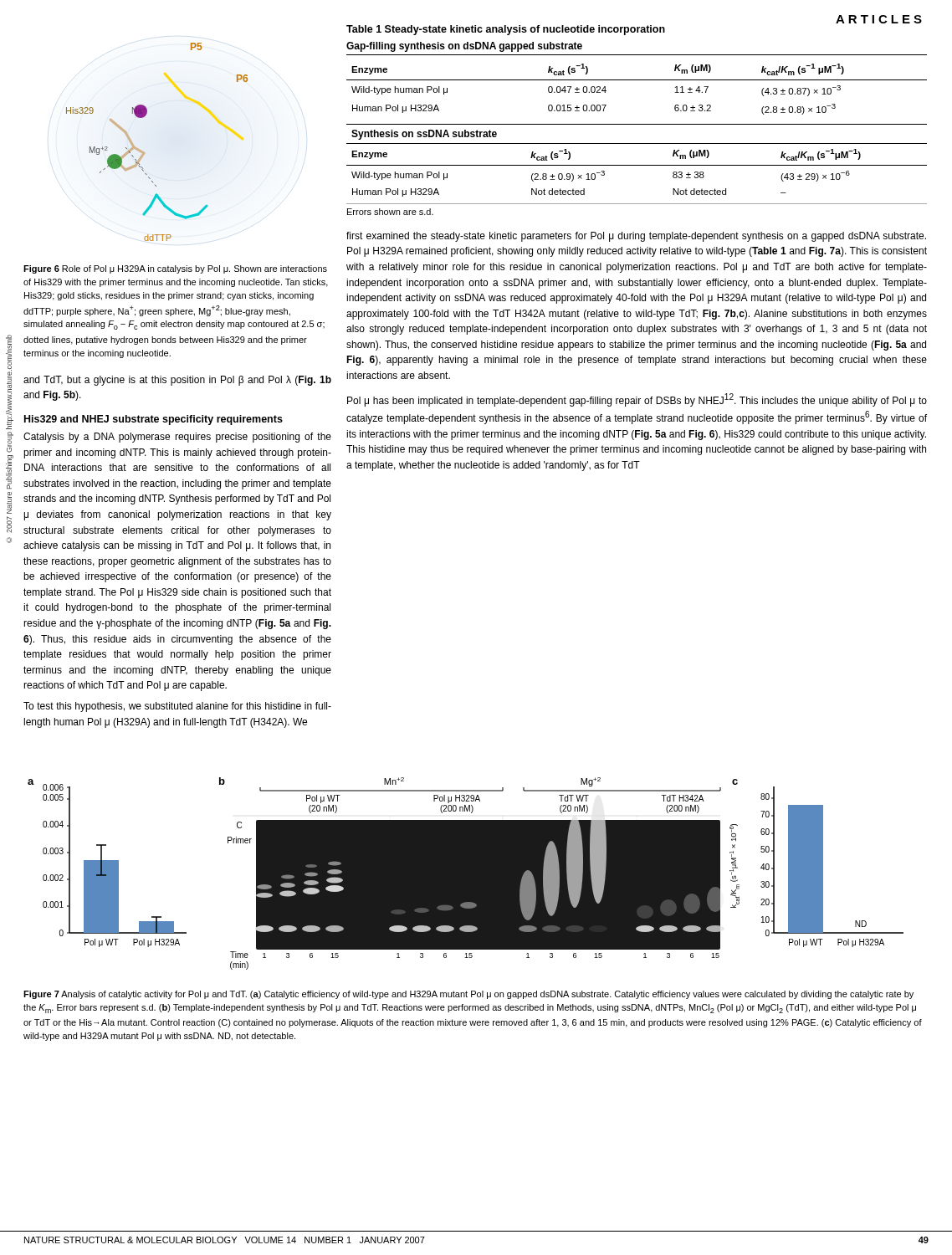
Task: Select the photo
Action: click(469, 876)
